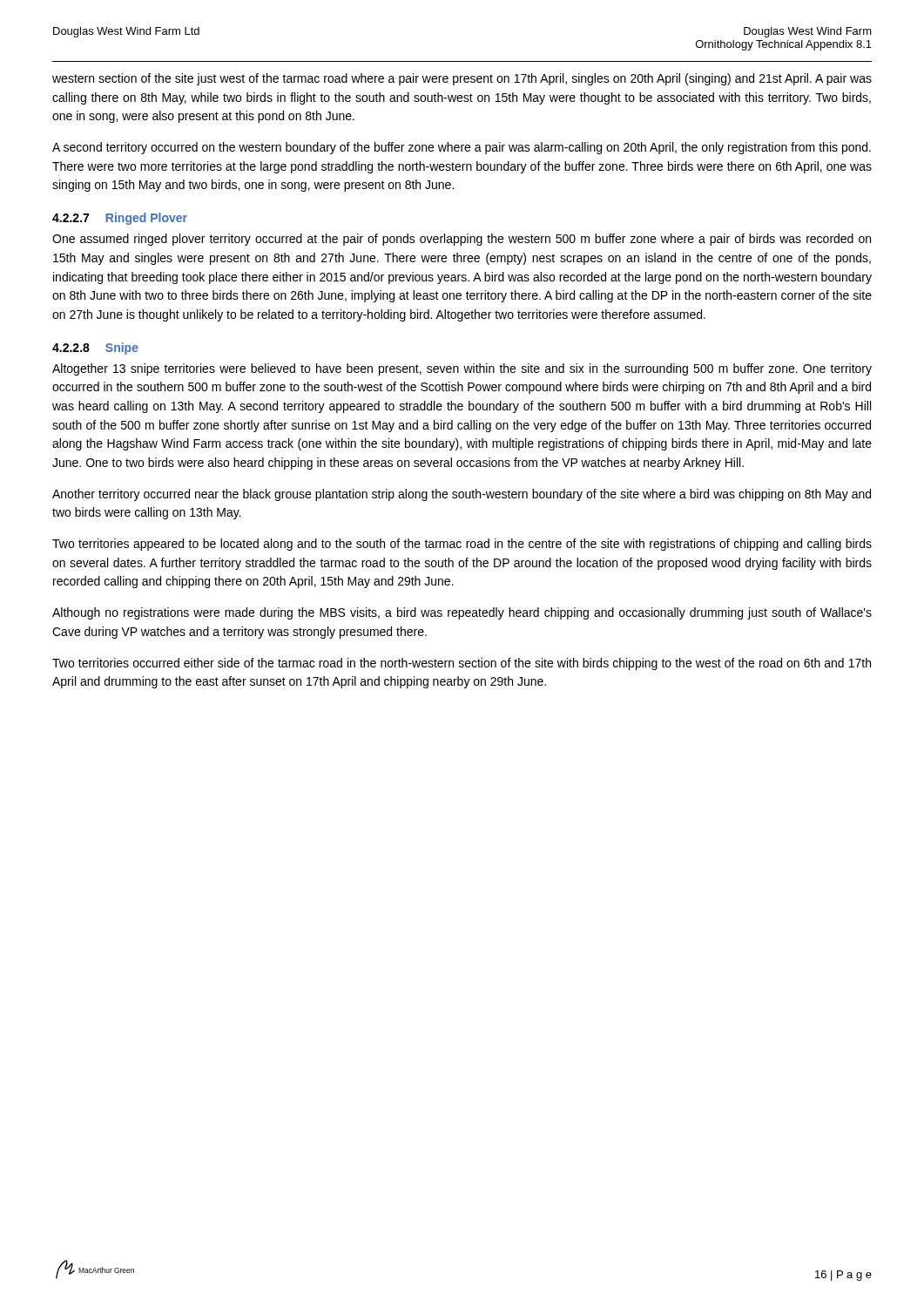Click on the element starting "Another territory occurred near the black grouse"
The image size is (924, 1307).
click(x=462, y=503)
